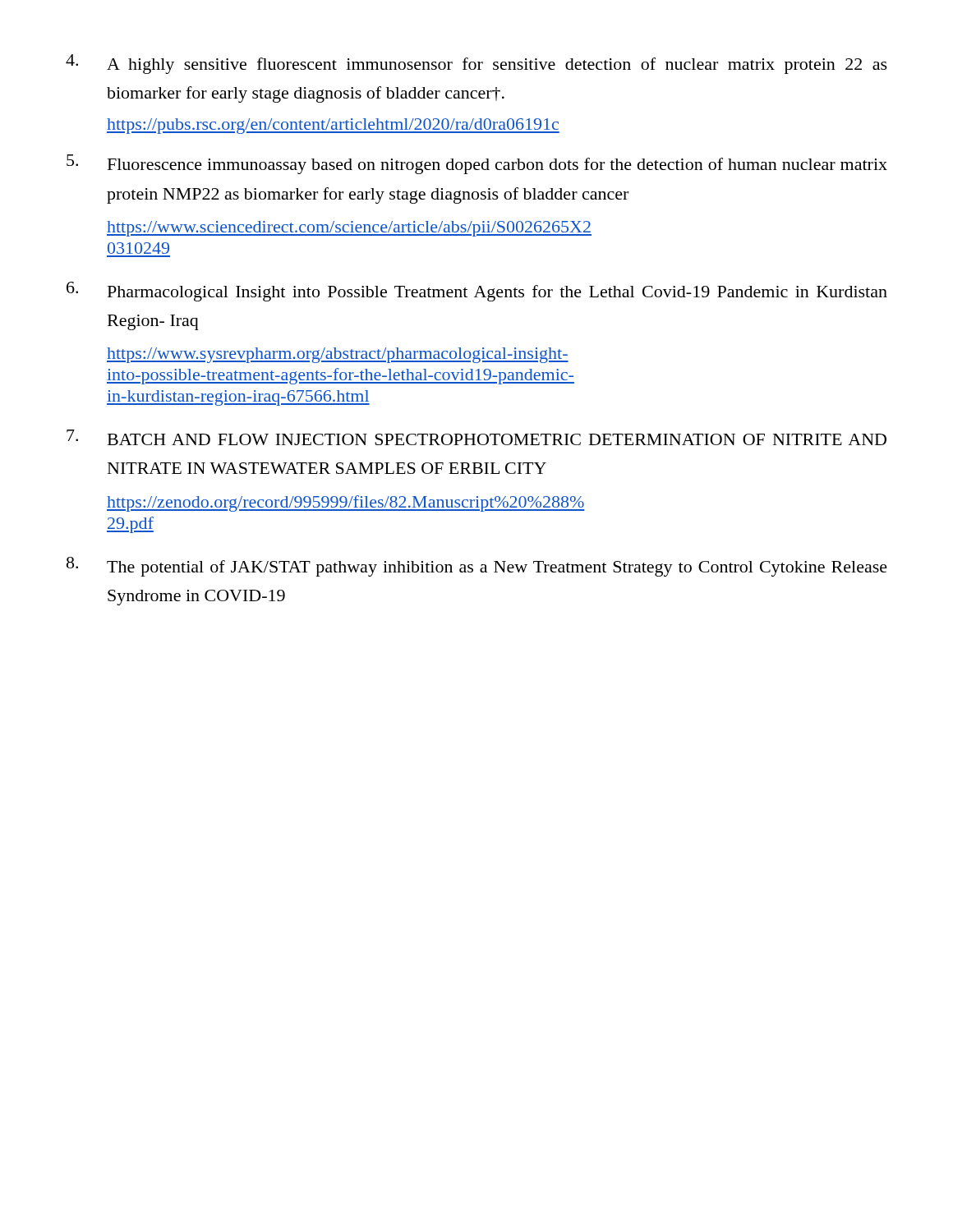The image size is (953, 1232).
Task: Find the list item containing "6. Pharmacological Insight into Possible Treatment"
Action: [x=476, y=305]
